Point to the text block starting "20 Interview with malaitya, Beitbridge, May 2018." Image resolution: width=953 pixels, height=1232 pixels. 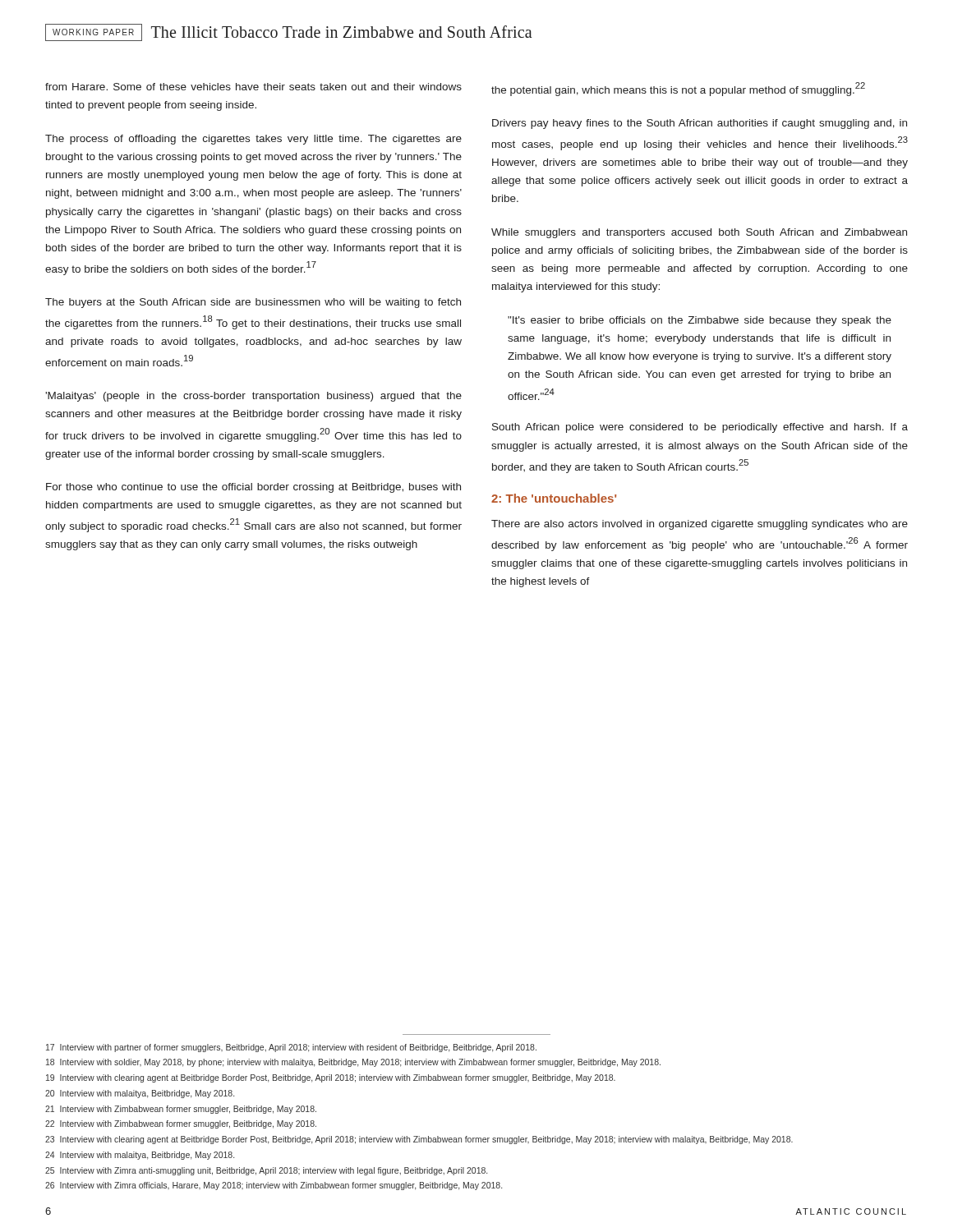coord(140,1093)
